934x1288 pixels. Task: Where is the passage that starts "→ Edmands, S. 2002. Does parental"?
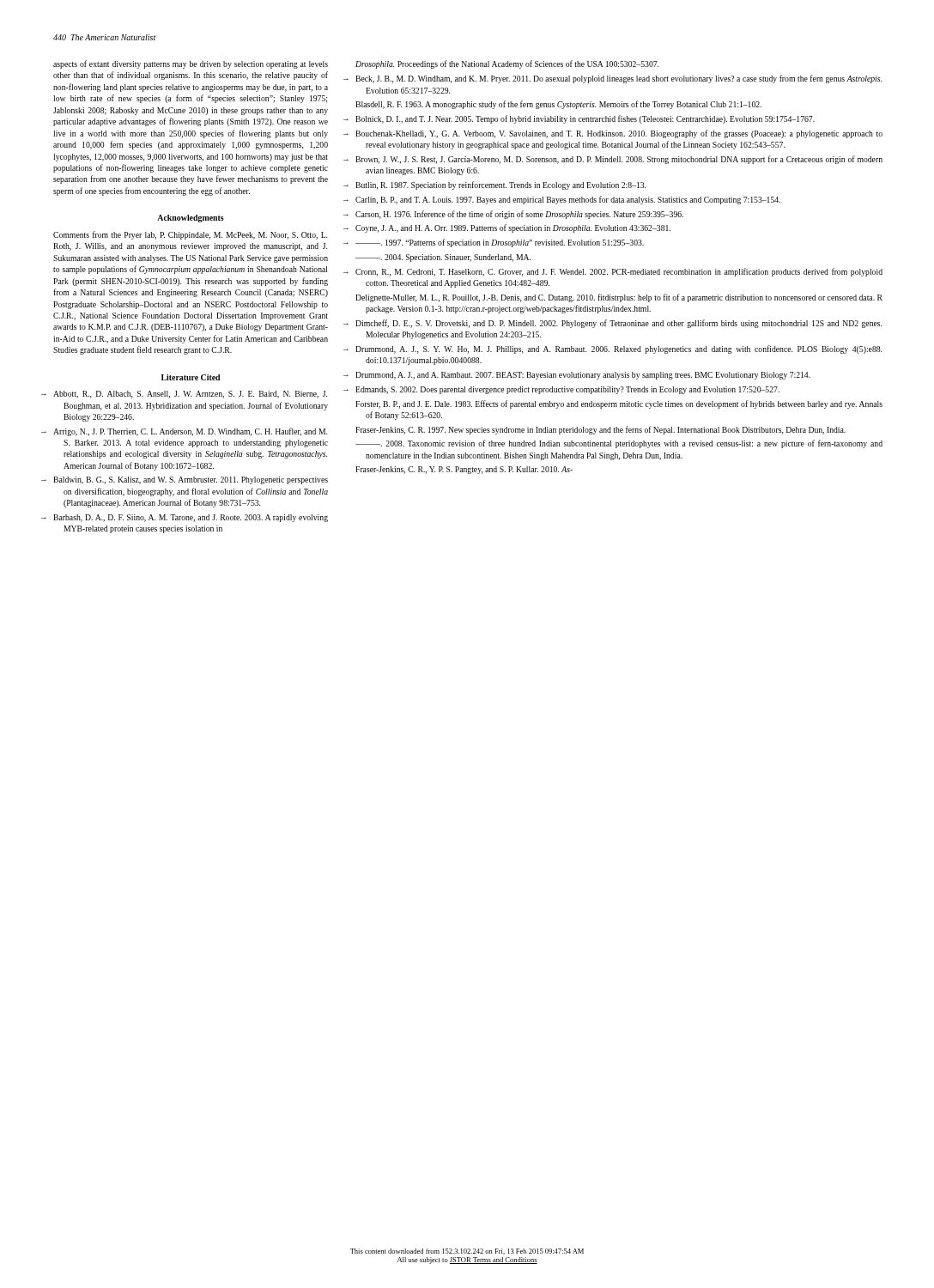pos(568,389)
